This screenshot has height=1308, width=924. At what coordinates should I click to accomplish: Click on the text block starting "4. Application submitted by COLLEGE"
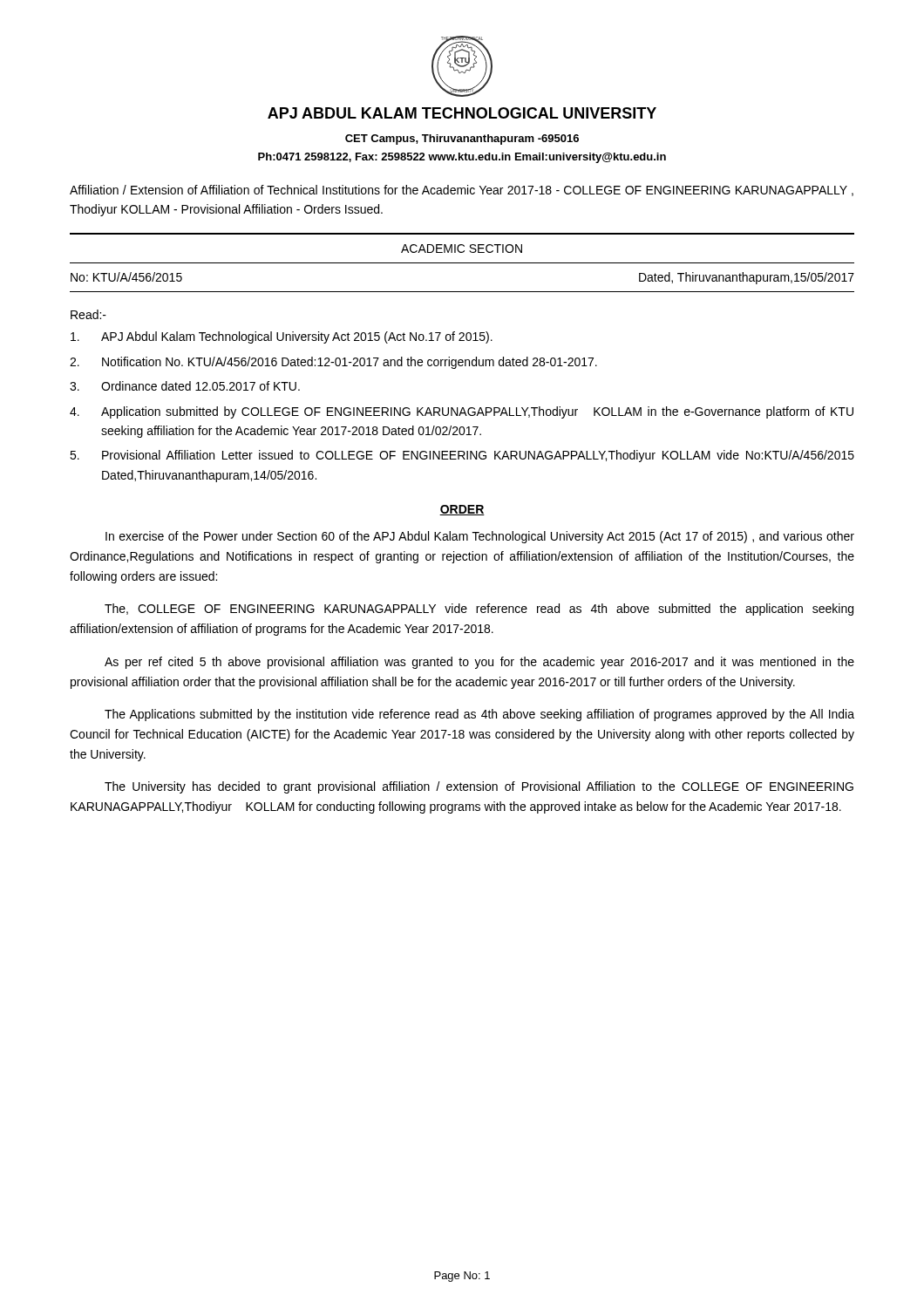(462, 421)
